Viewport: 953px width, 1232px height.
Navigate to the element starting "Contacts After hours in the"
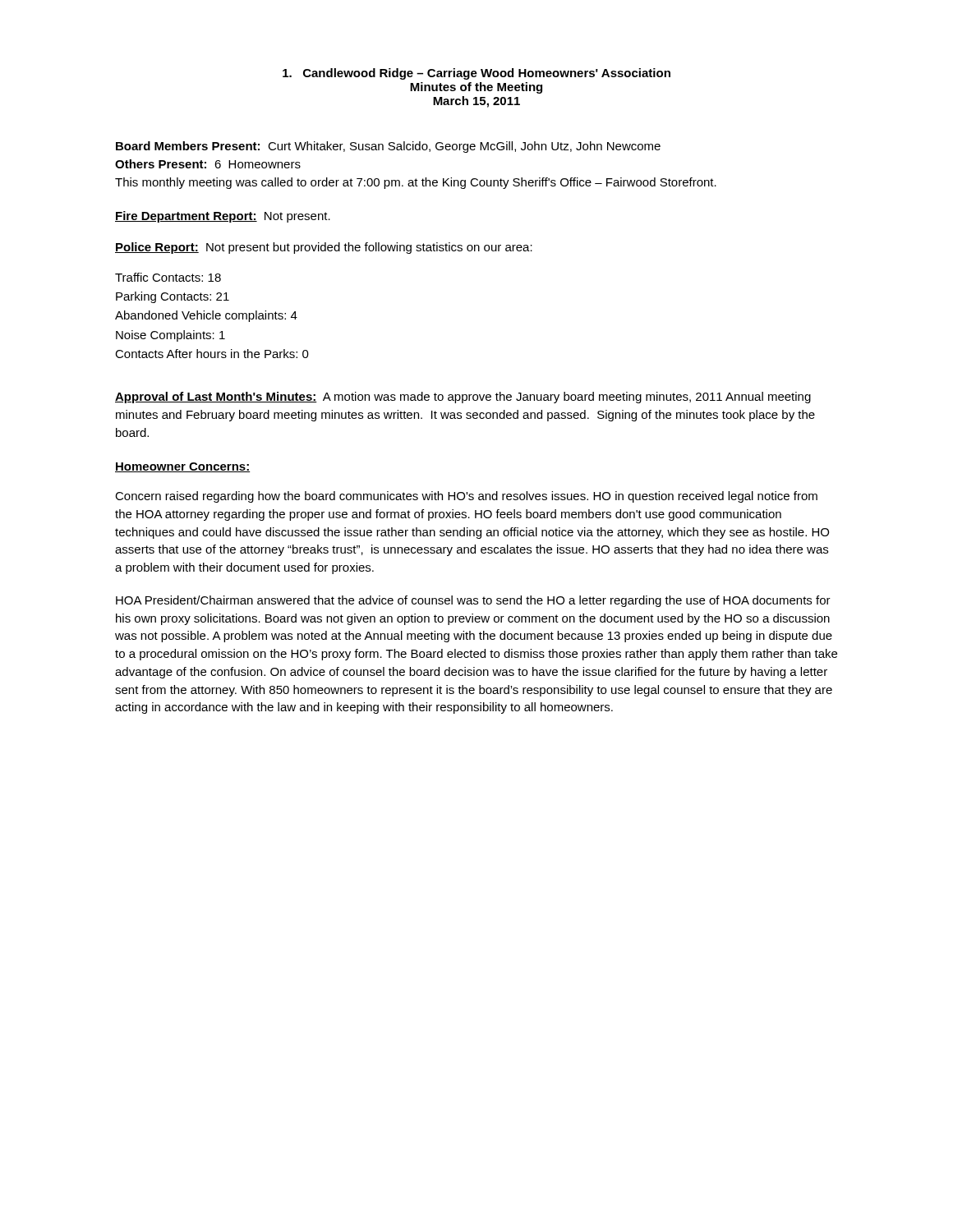tap(212, 353)
